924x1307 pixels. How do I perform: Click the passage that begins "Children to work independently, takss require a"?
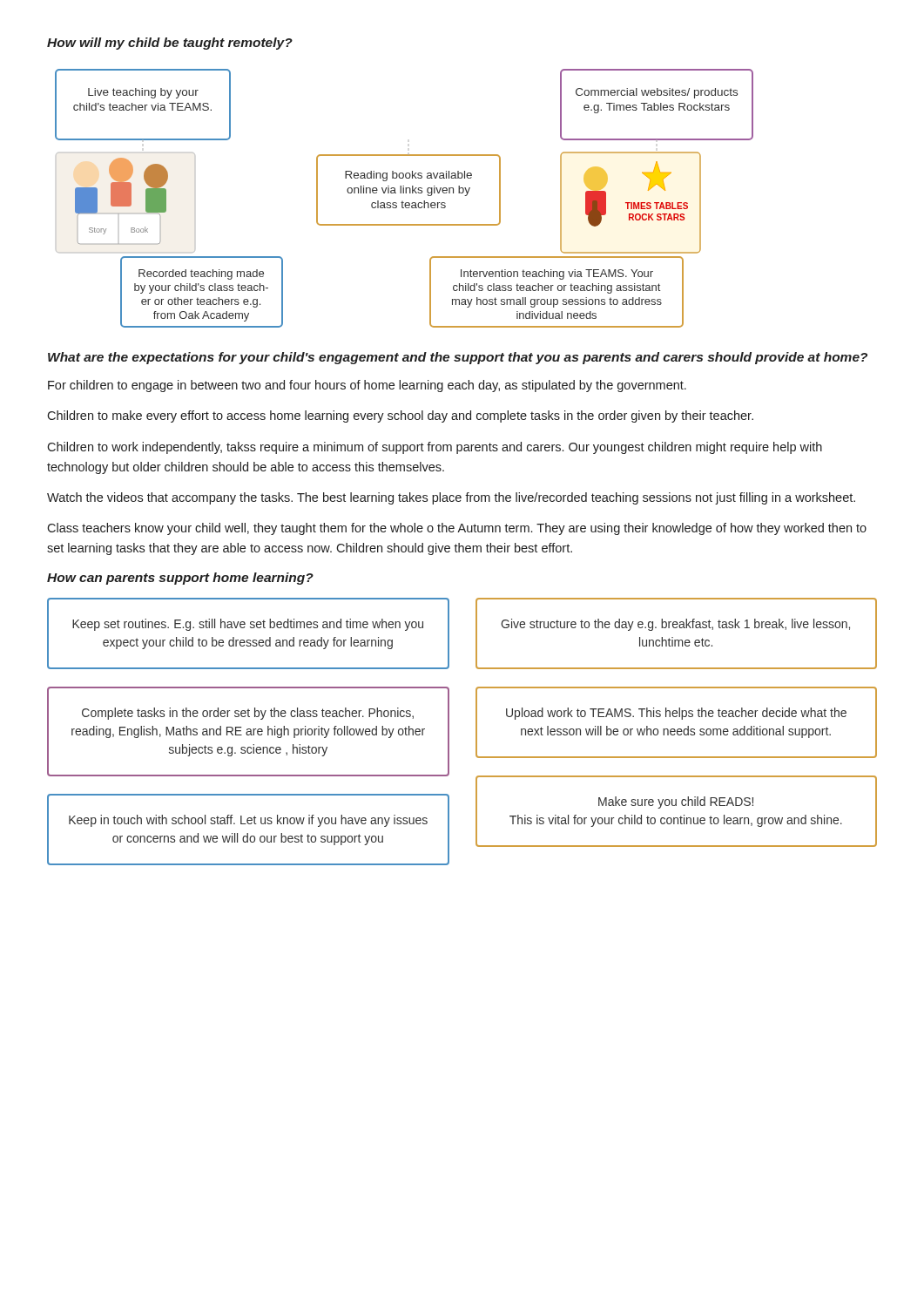point(435,457)
